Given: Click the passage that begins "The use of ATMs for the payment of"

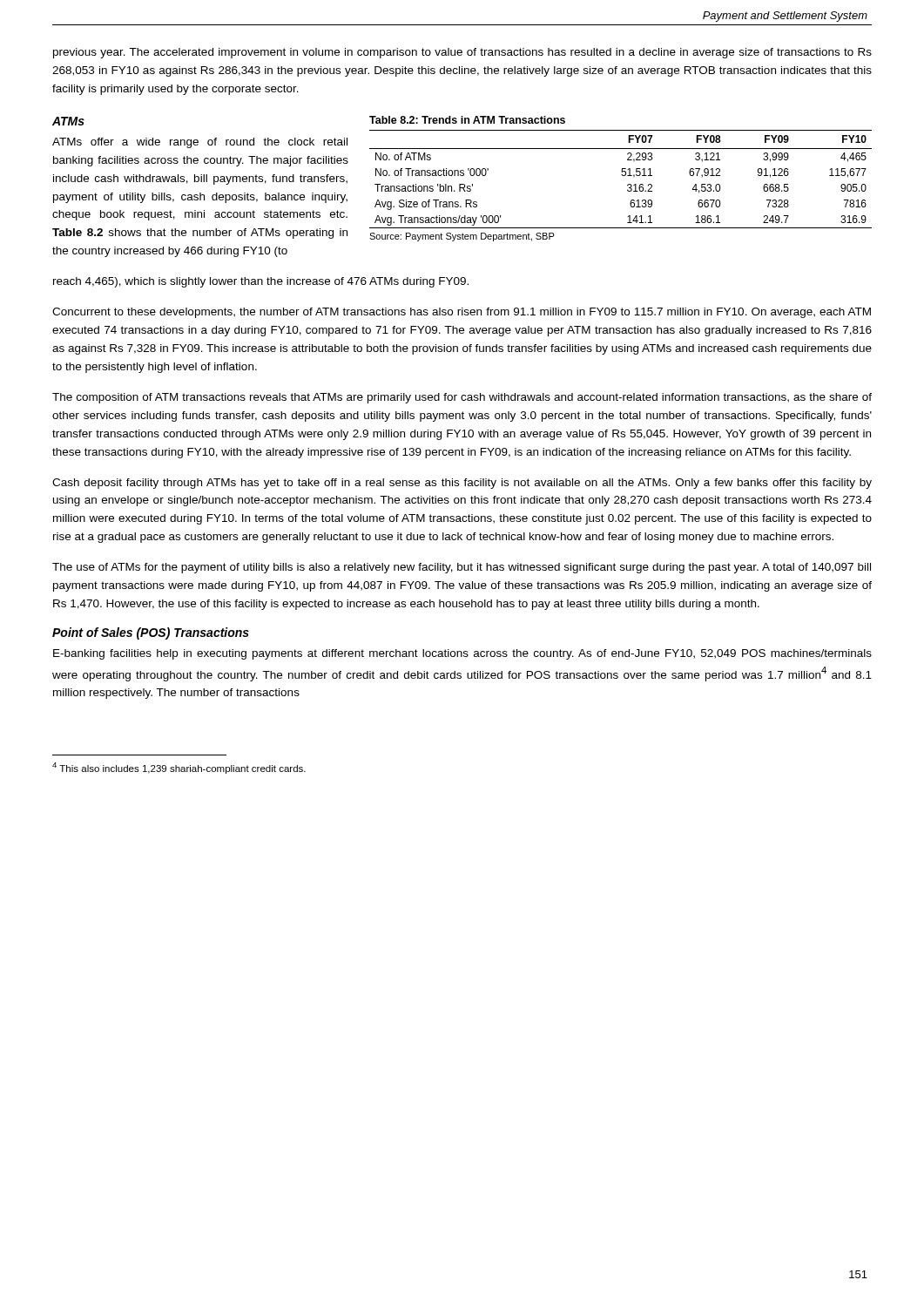Looking at the screenshot, I should click(462, 585).
